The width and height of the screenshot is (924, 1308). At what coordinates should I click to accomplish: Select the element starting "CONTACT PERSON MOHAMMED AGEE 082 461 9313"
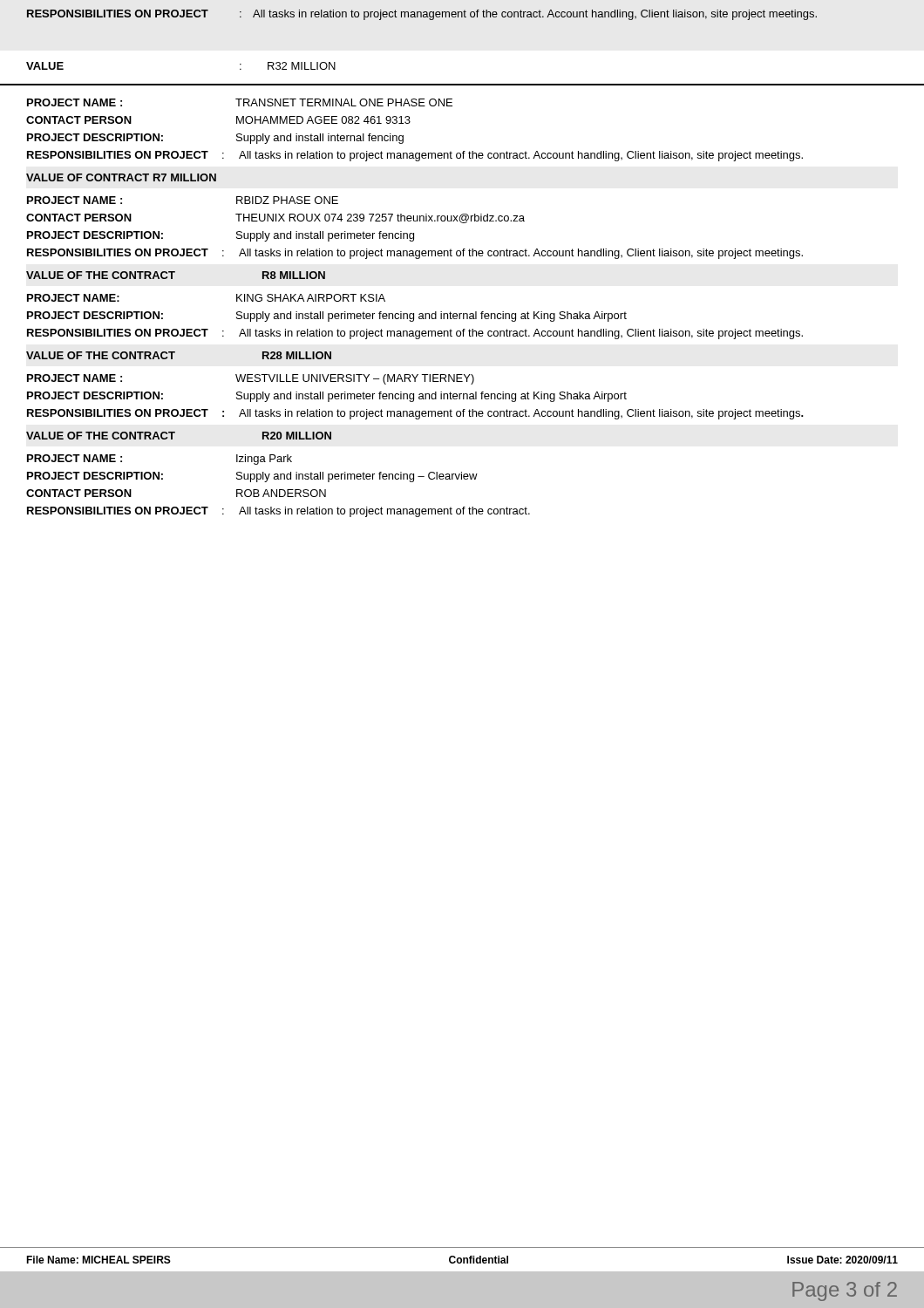tap(77, 120)
